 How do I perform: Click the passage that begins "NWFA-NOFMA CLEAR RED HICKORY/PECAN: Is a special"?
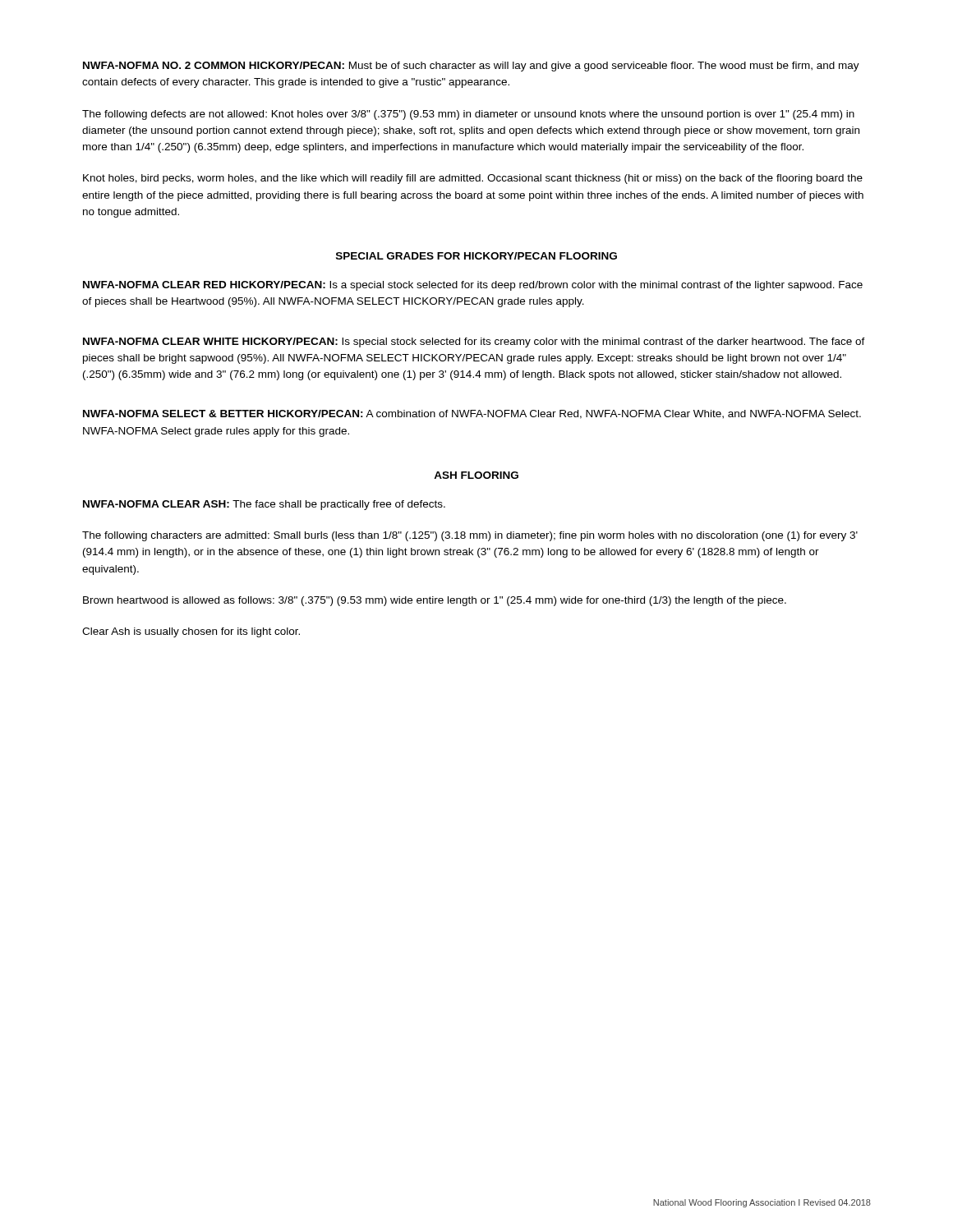pyautogui.click(x=473, y=293)
